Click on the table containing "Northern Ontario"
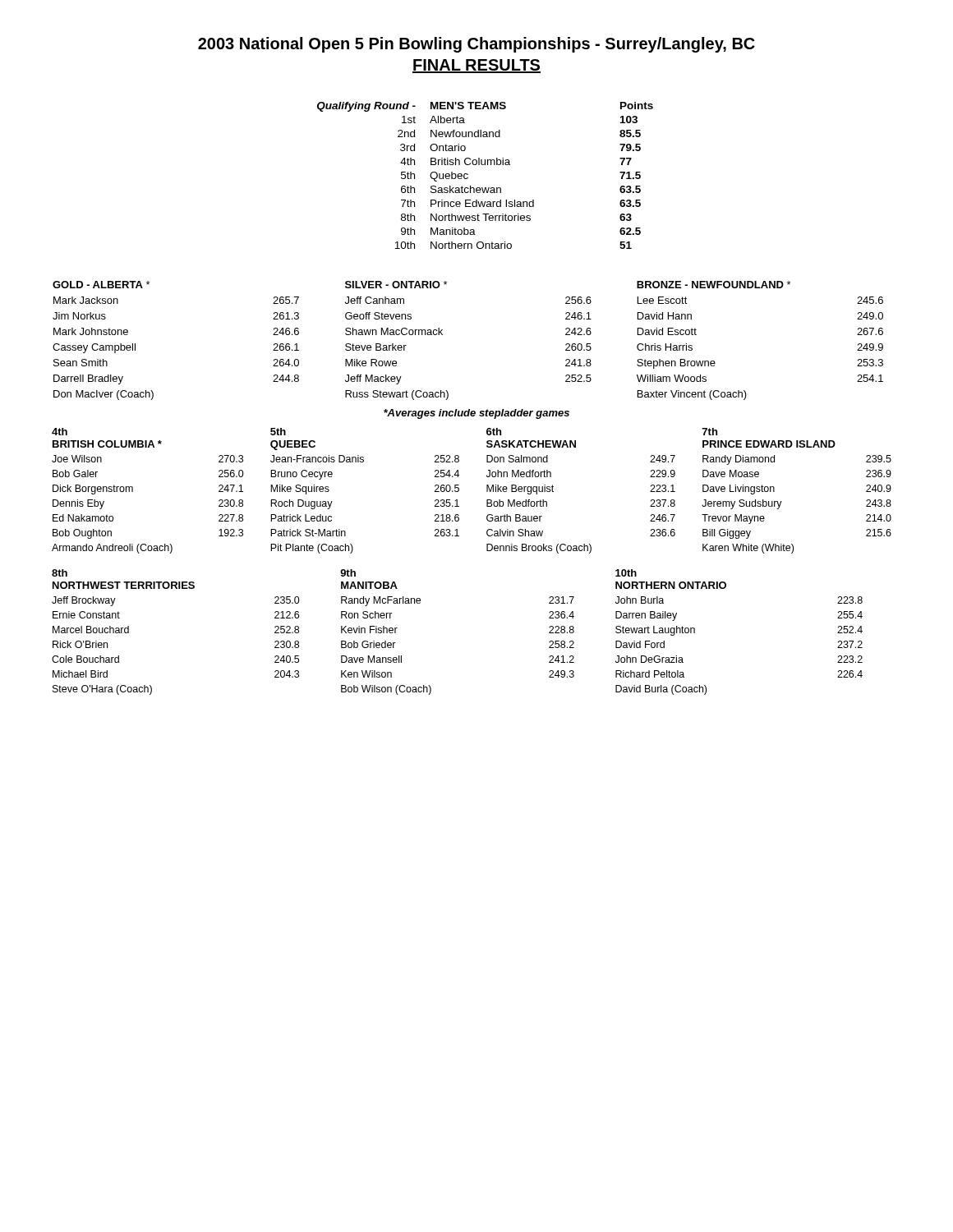Image resolution: width=953 pixels, height=1232 pixels. 476,175
